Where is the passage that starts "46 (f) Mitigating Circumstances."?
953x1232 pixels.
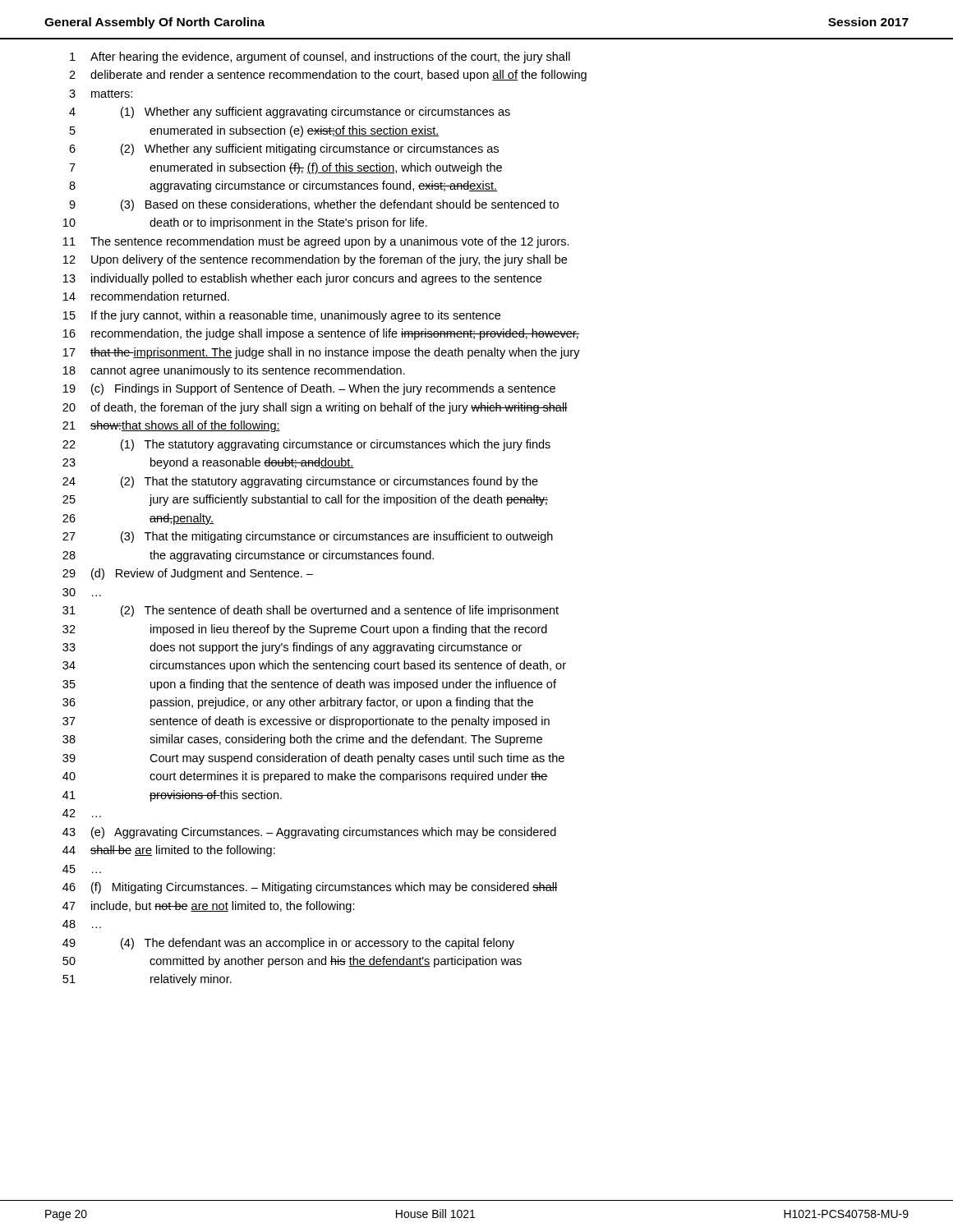coord(476,887)
